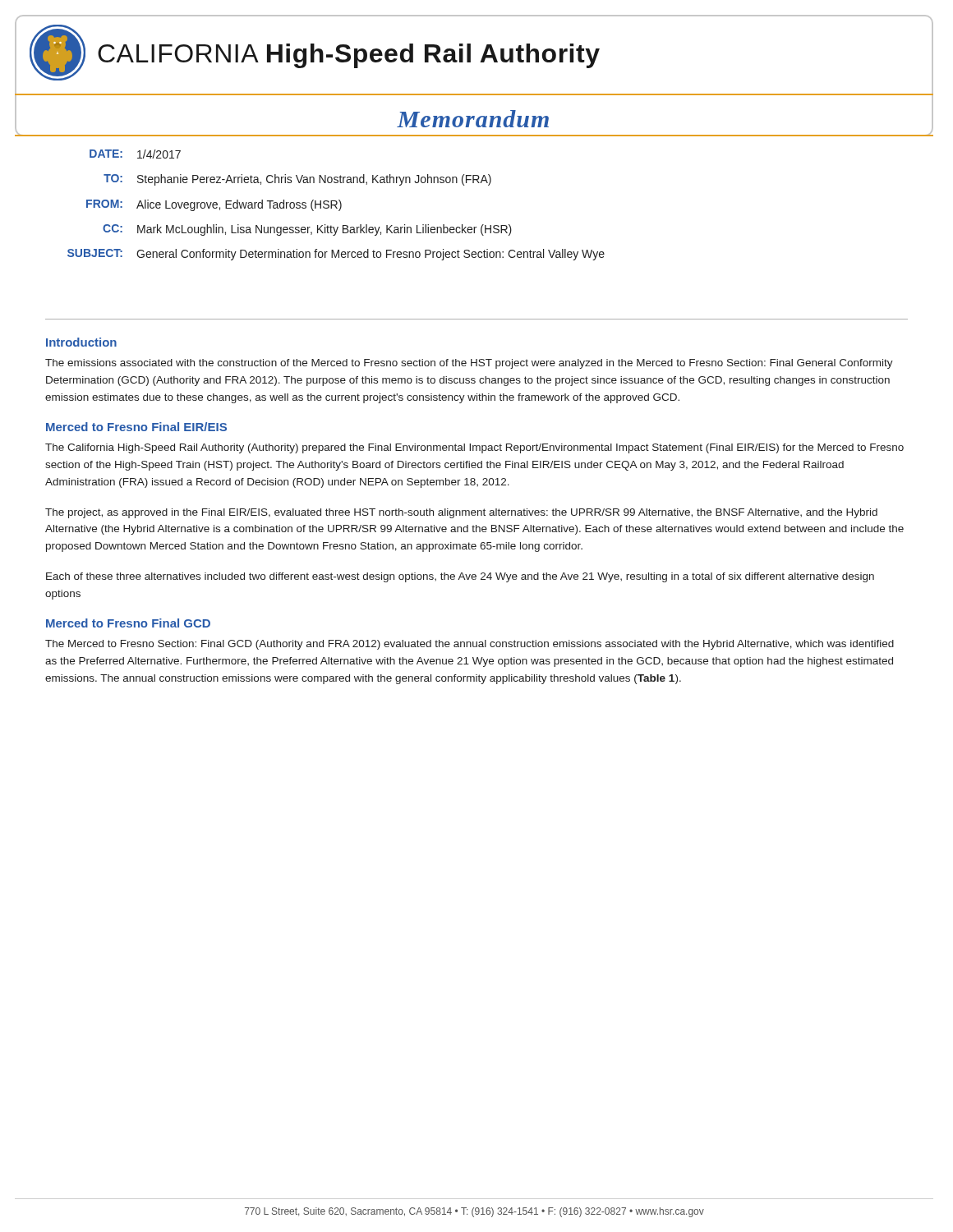This screenshot has height=1232, width=953.
Task: Click on the text block with the text "The emissions associated"
Action: pos(469,380)
